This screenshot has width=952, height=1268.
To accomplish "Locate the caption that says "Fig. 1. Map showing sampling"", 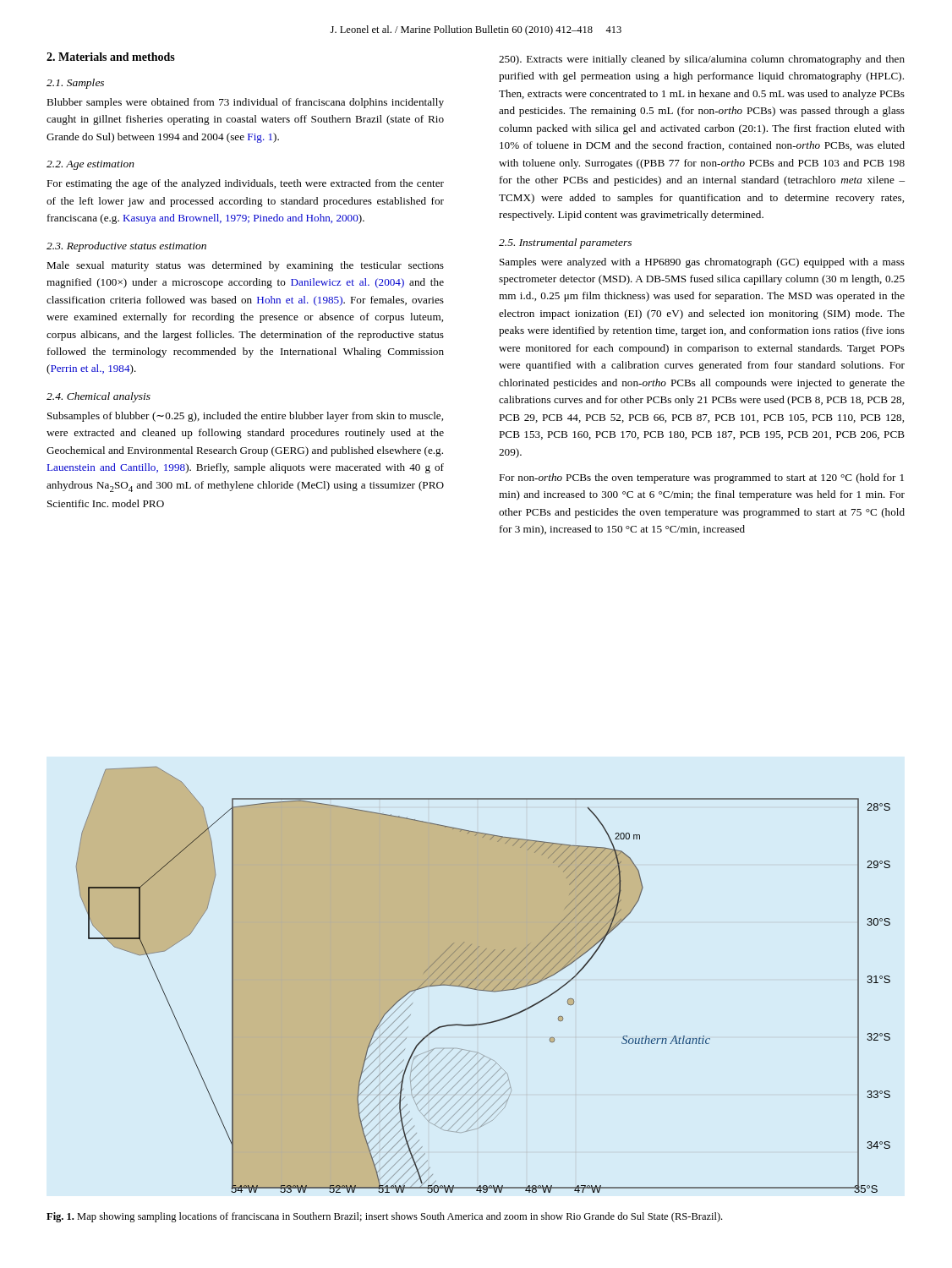I will (385, 1216).
